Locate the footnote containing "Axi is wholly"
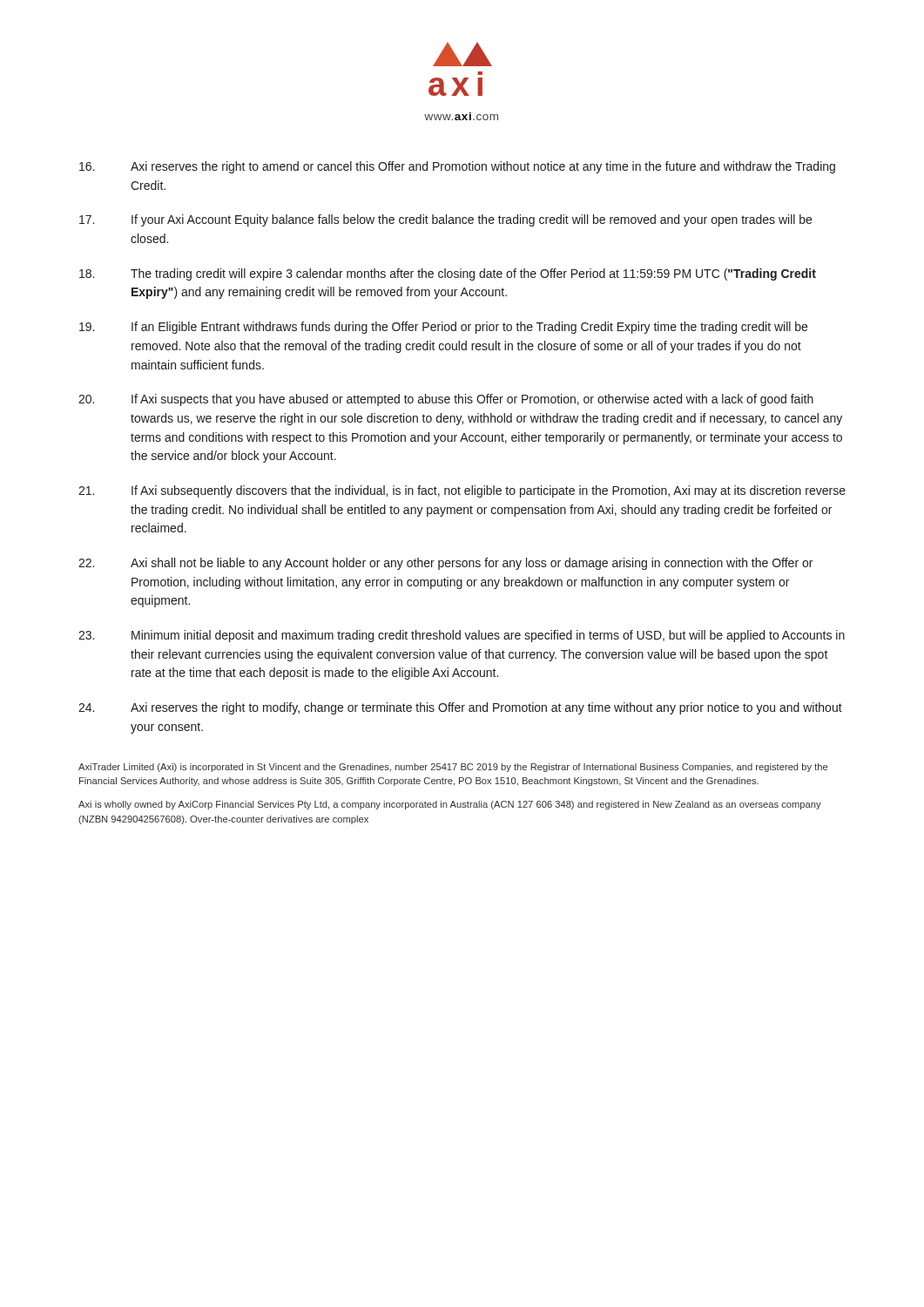 [450, 812]
